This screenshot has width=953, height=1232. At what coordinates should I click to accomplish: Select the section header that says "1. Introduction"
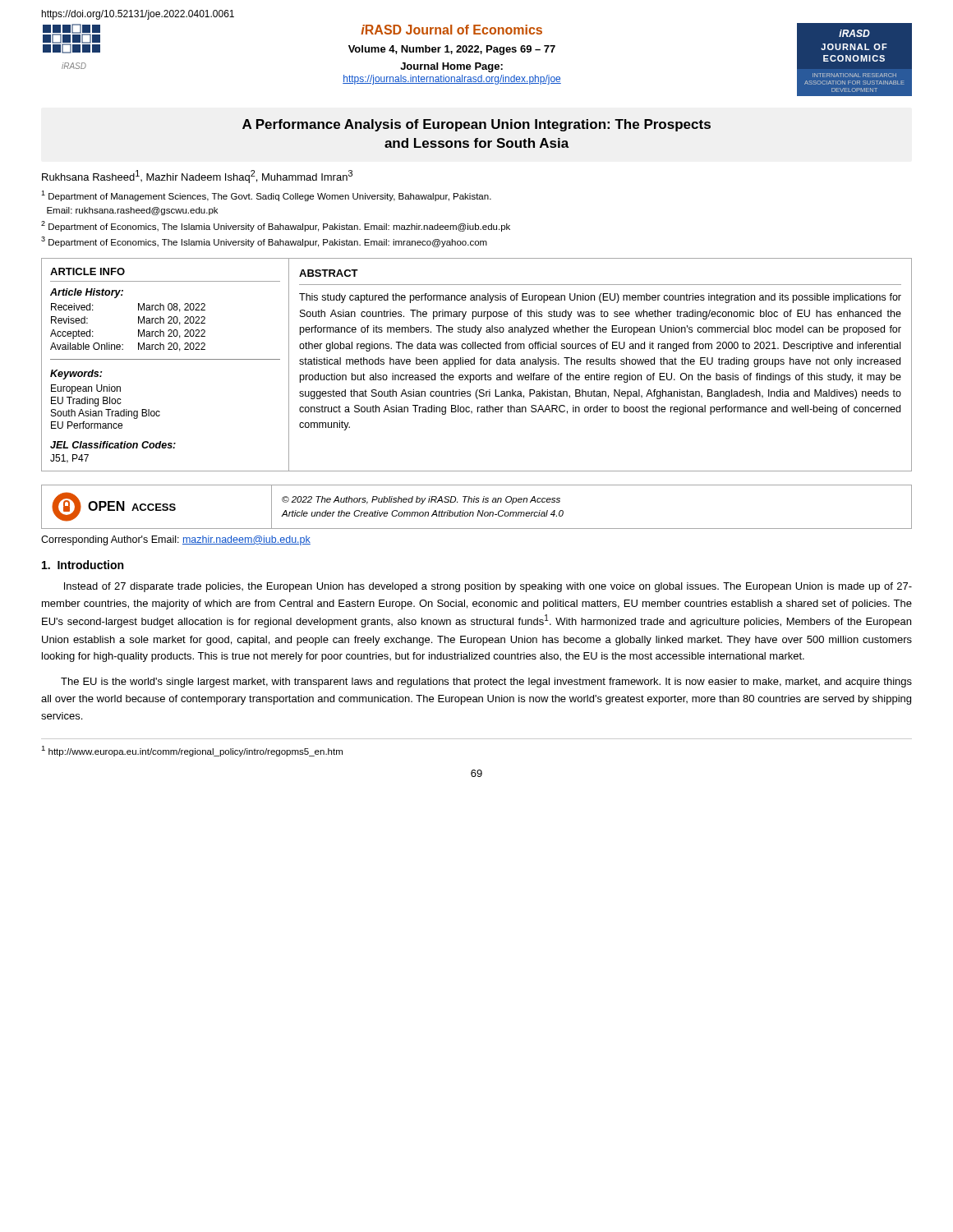(83, 565)
